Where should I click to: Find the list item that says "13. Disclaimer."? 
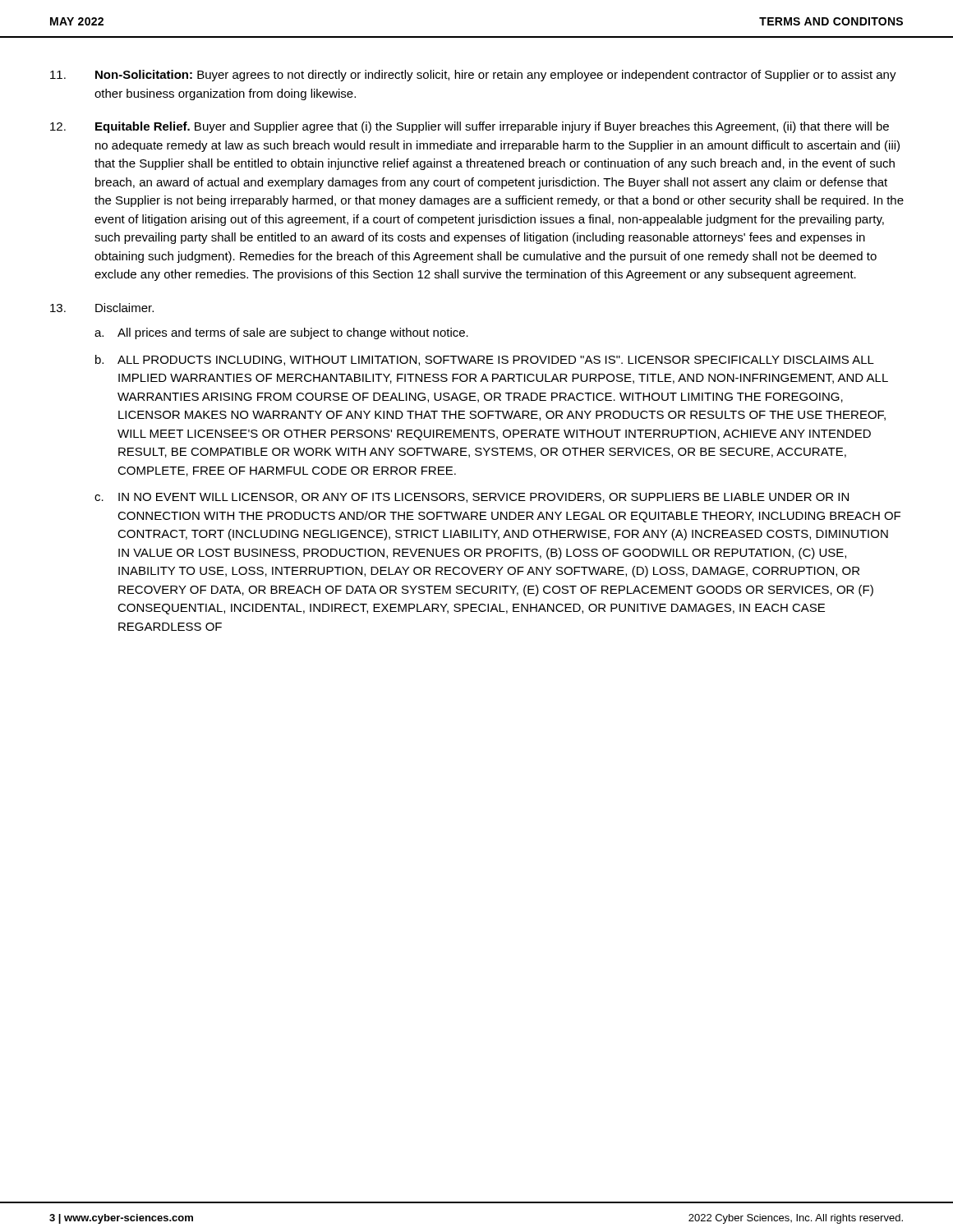point(102,308)
